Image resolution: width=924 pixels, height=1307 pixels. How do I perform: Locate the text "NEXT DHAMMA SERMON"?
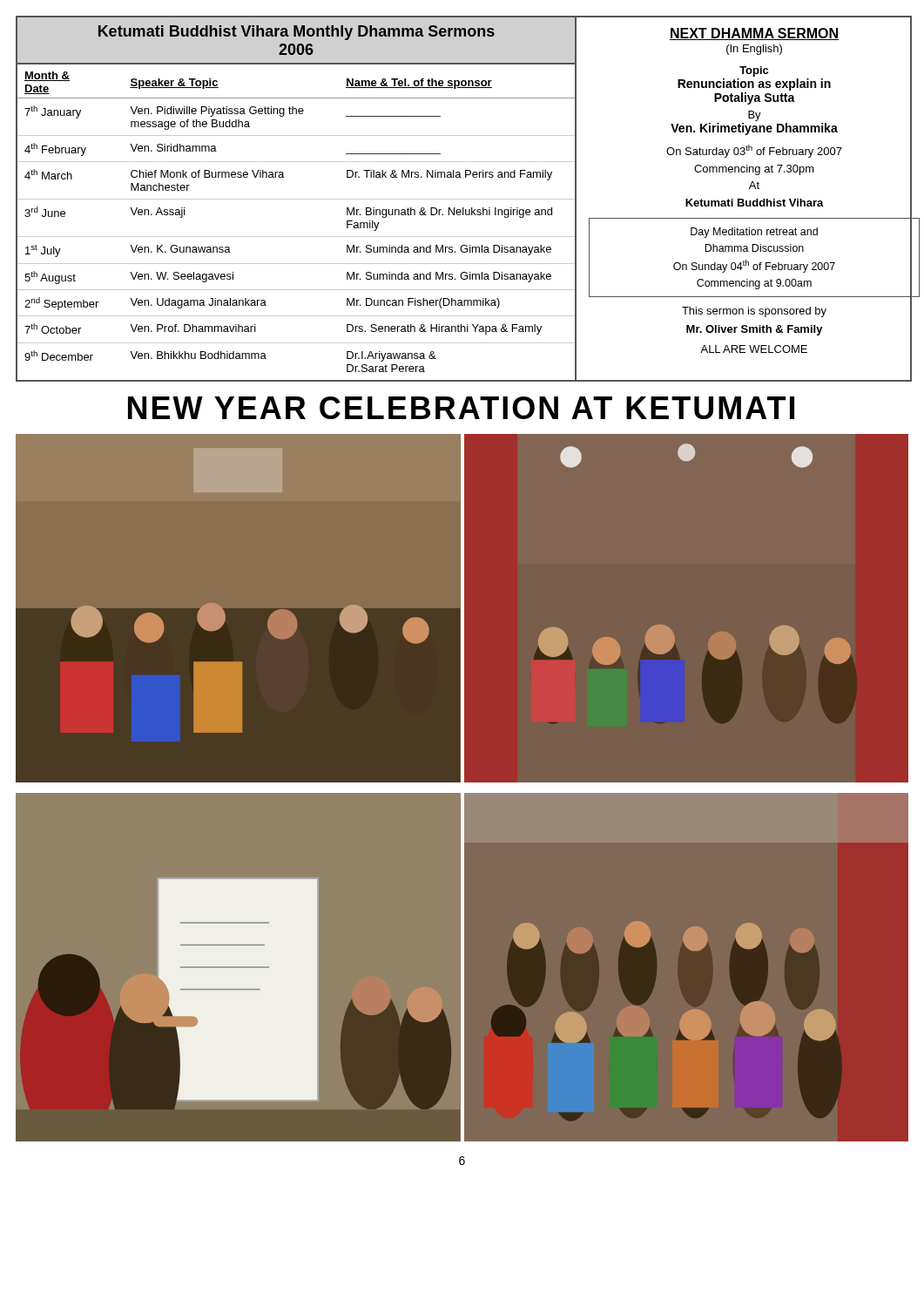point(754,34)
